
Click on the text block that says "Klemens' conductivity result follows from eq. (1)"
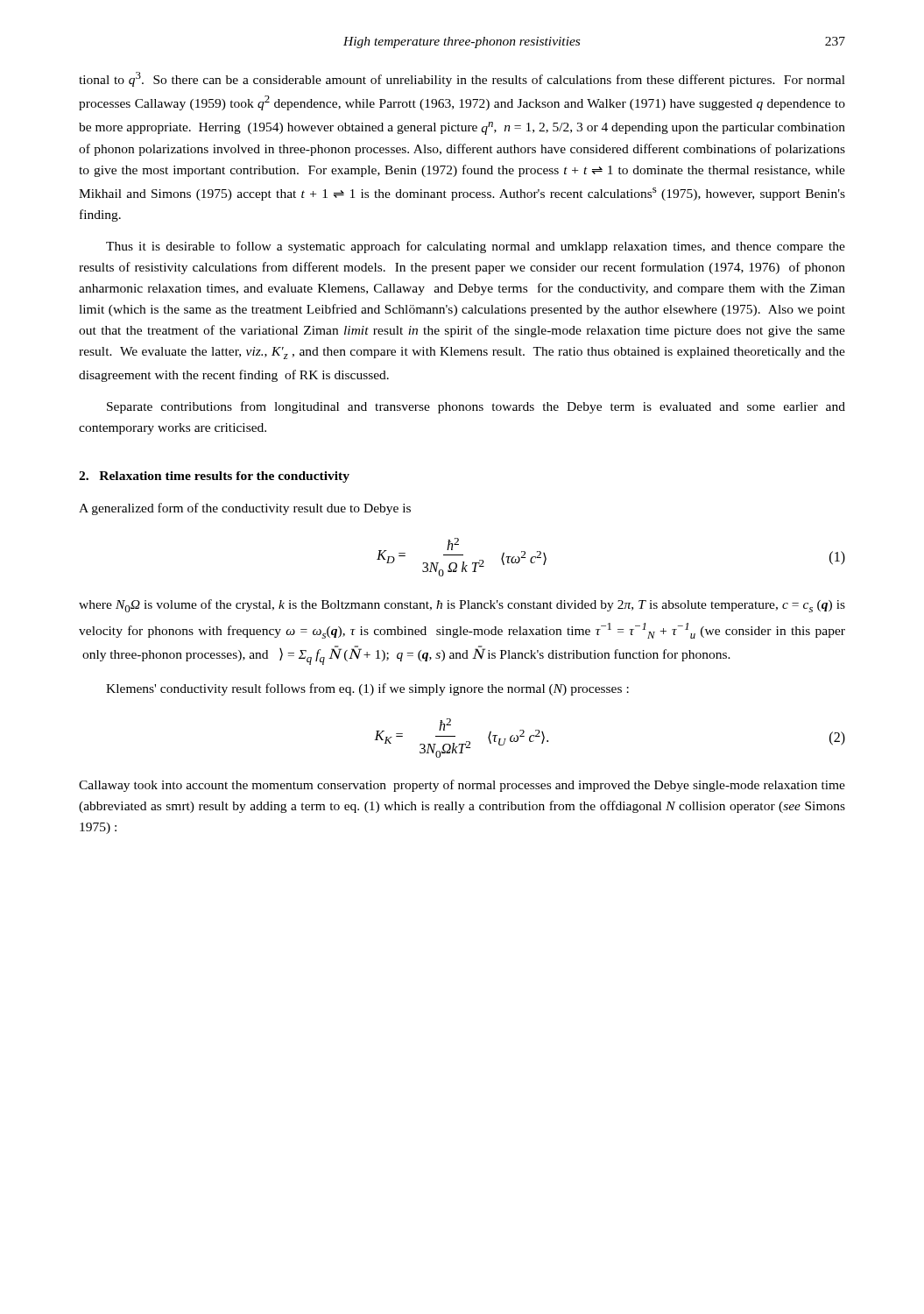(368, 688)
